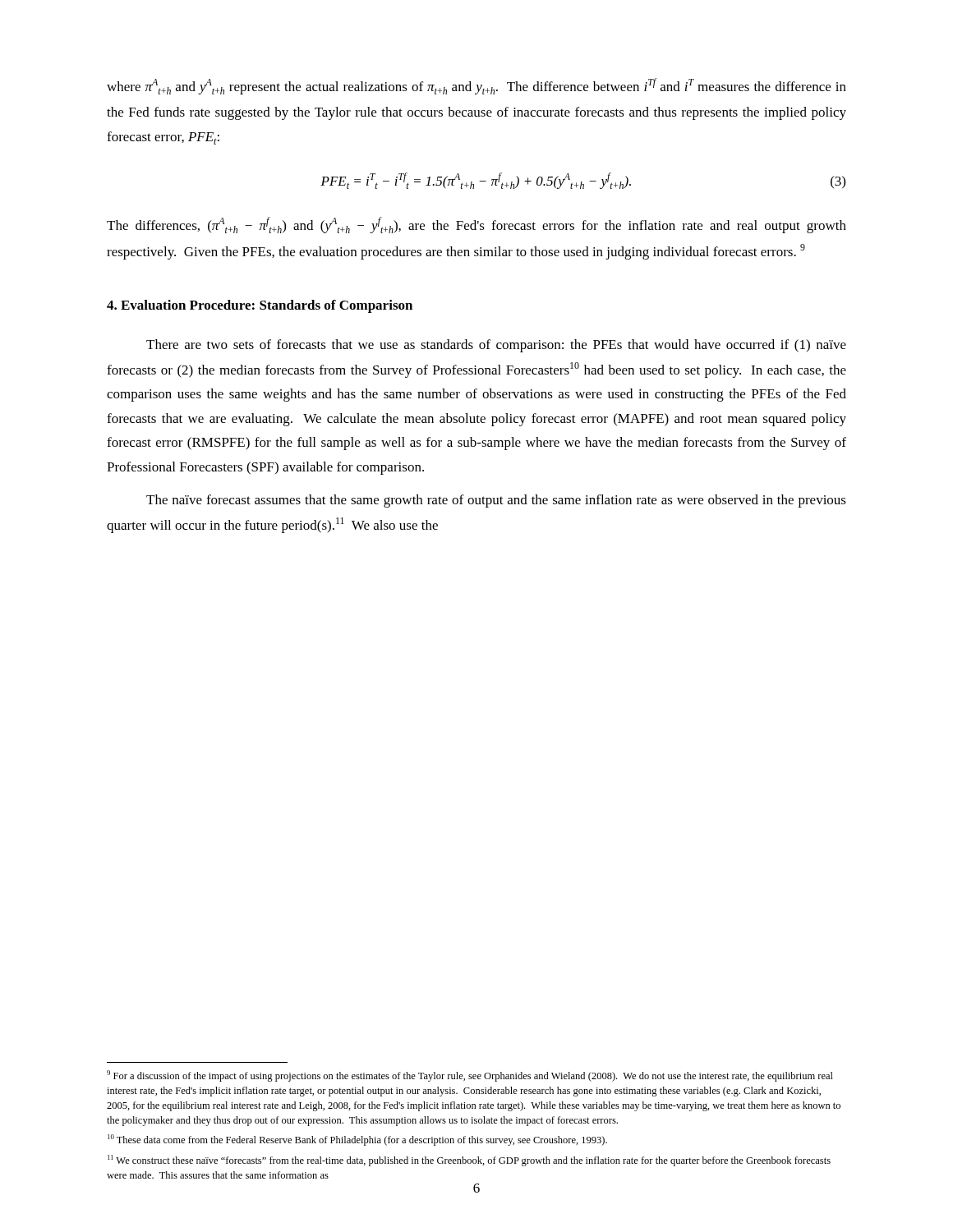Locate the block of text that opens with "There are two"
953x1232 pixels.
(476, 406)
